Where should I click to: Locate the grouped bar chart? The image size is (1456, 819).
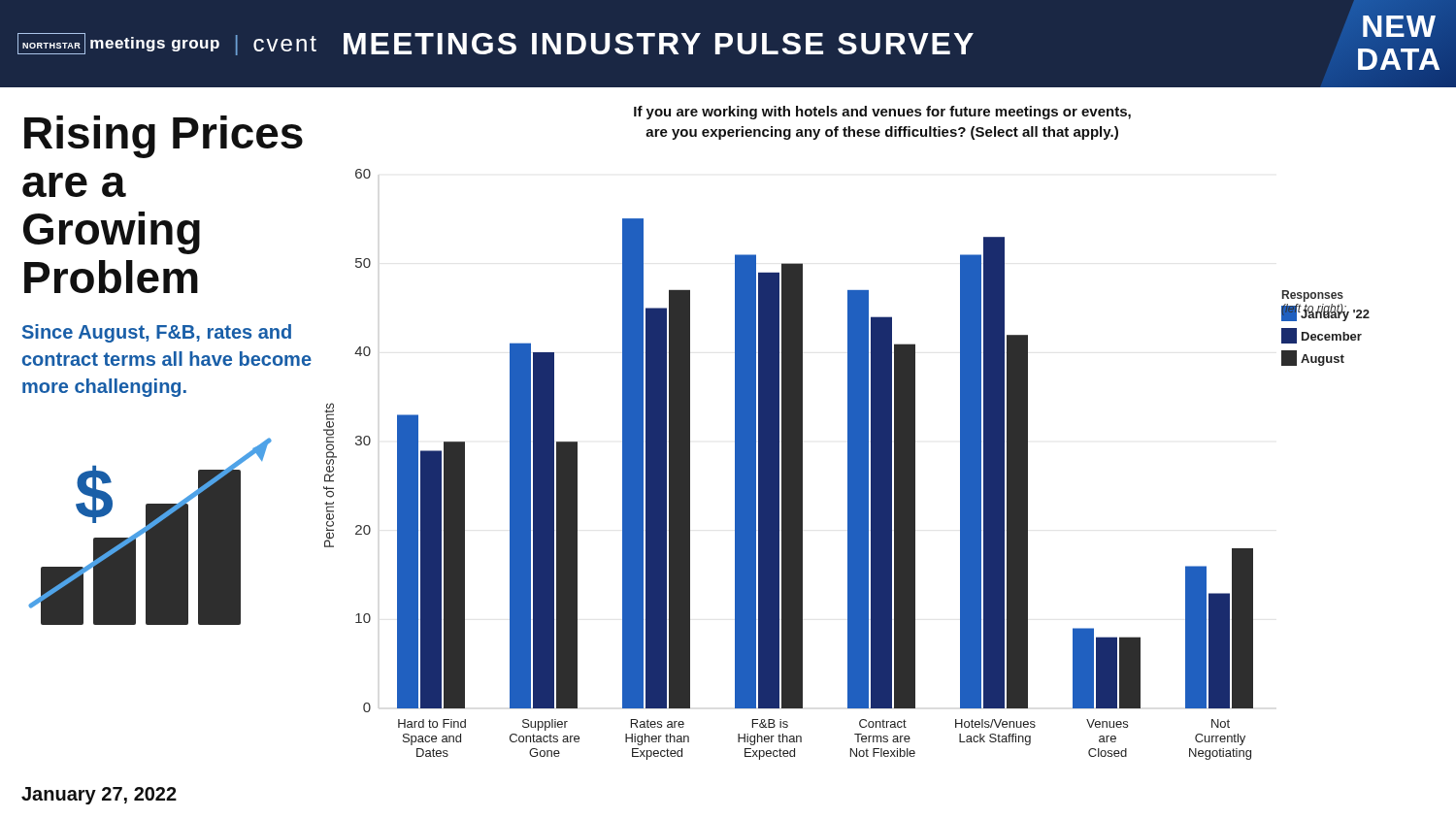click(x=882, y=466)
